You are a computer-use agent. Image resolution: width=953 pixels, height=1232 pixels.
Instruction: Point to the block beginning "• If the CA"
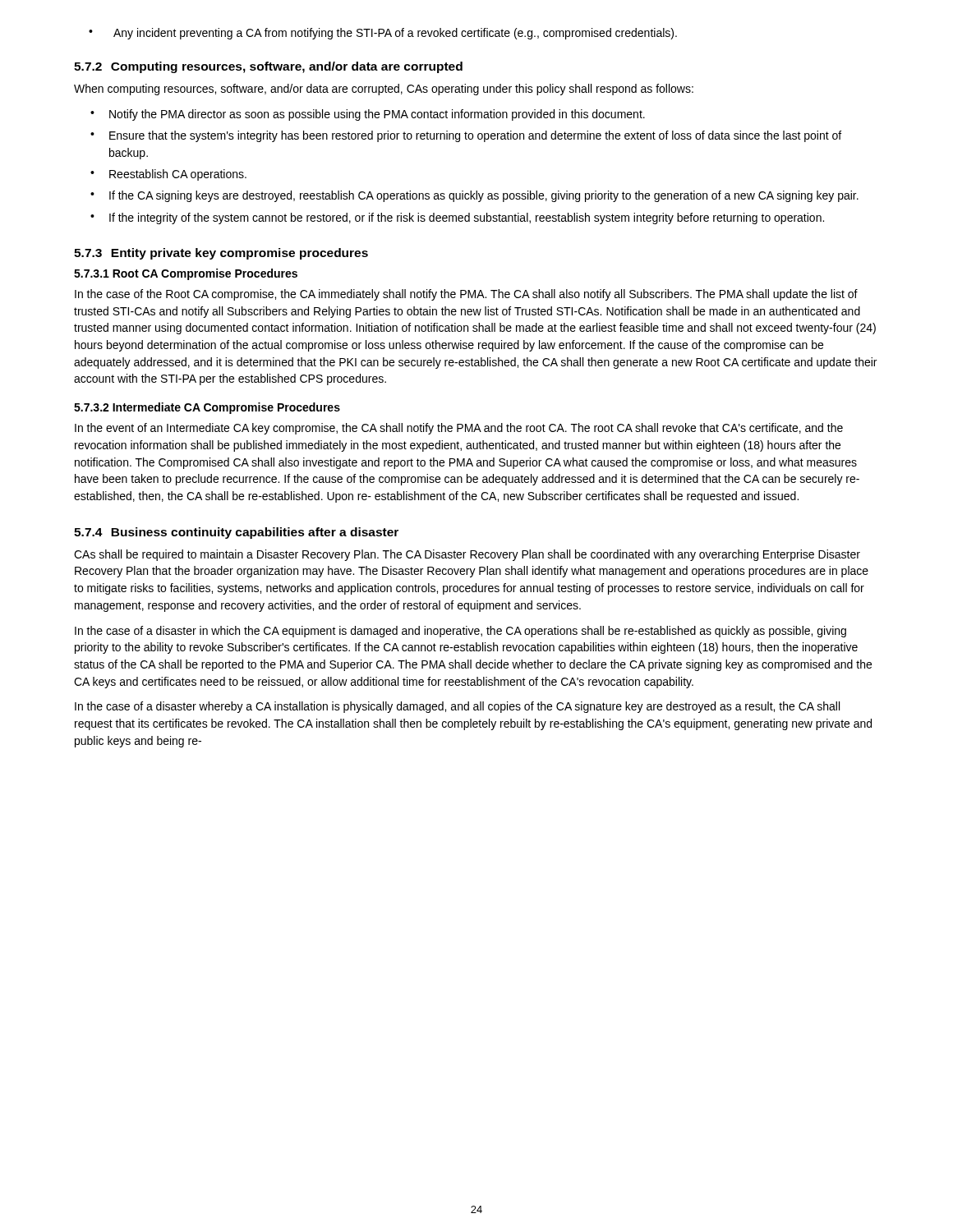point(485,196)
